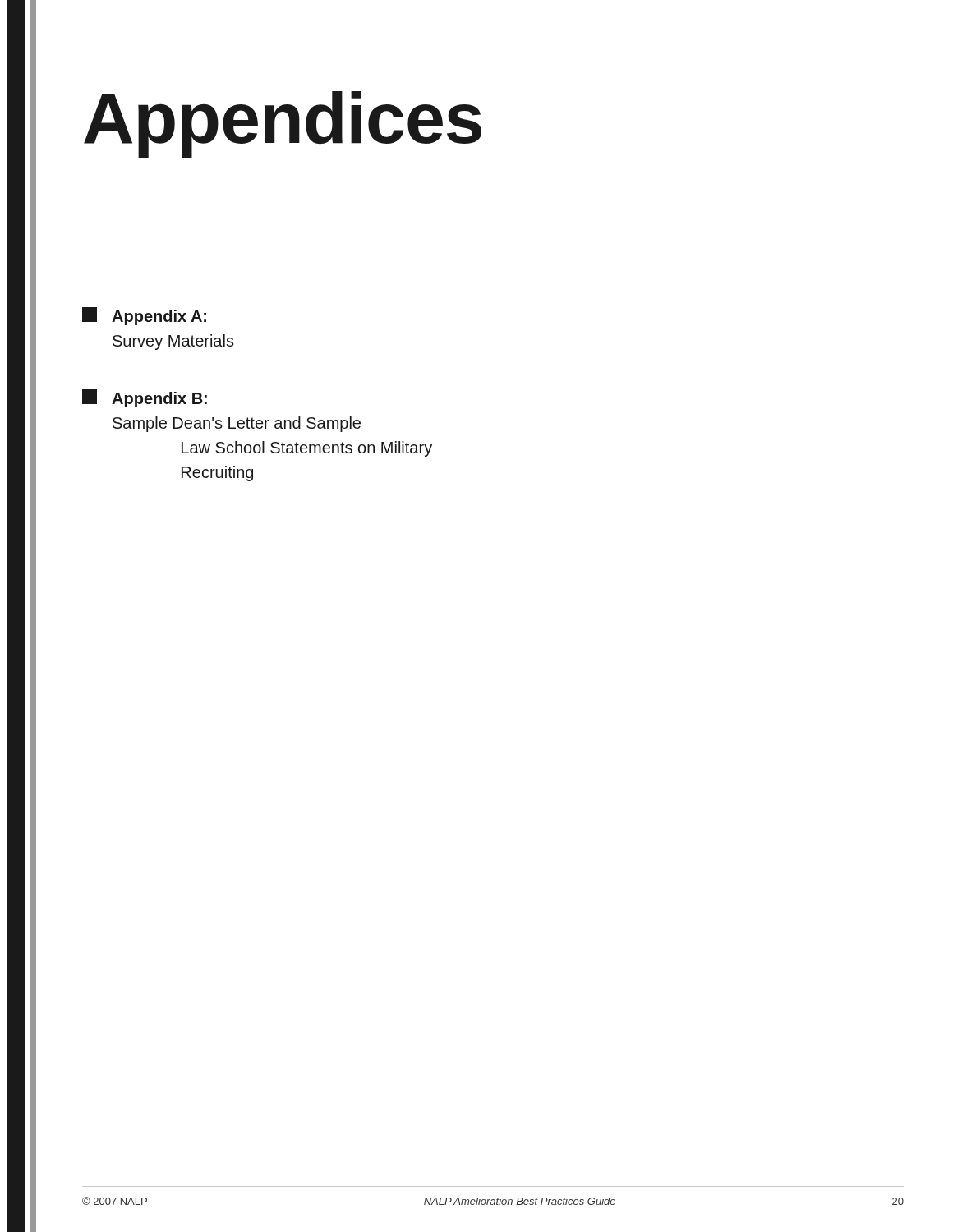Find the title

283,118
